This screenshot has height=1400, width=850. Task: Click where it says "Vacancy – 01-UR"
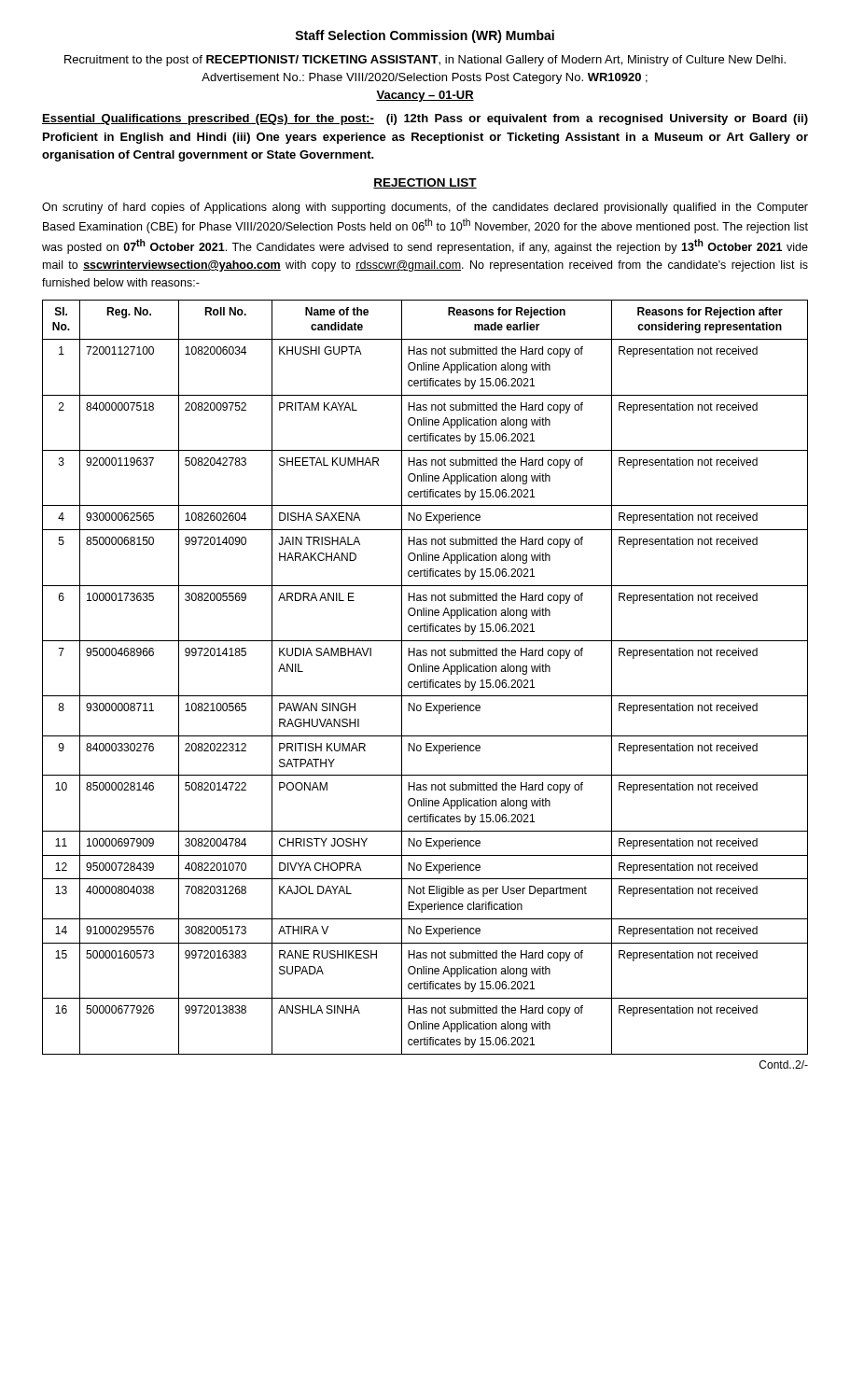coord(425,95)
